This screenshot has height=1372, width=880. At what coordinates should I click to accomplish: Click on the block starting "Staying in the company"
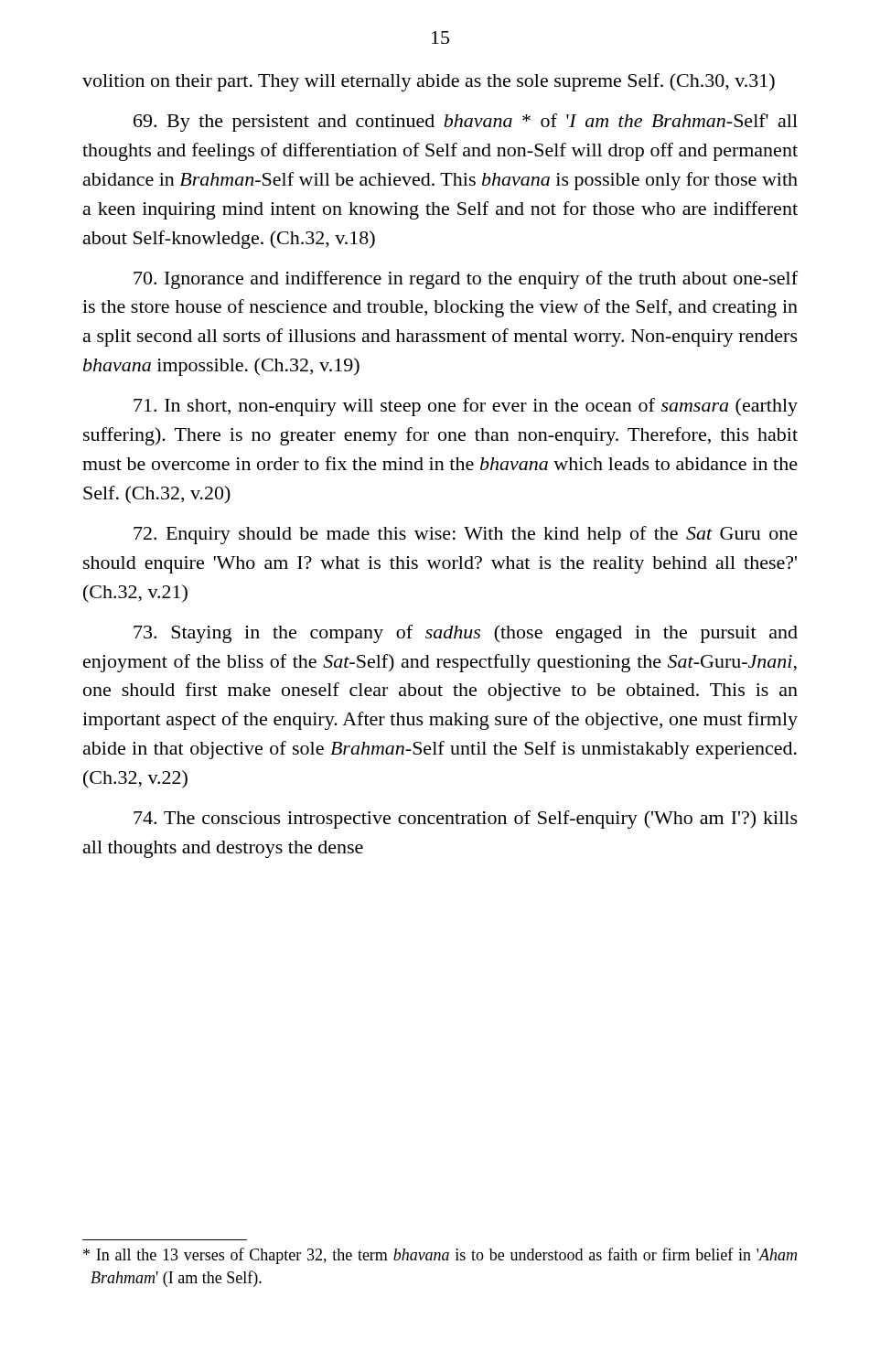(x=440, y=705)
